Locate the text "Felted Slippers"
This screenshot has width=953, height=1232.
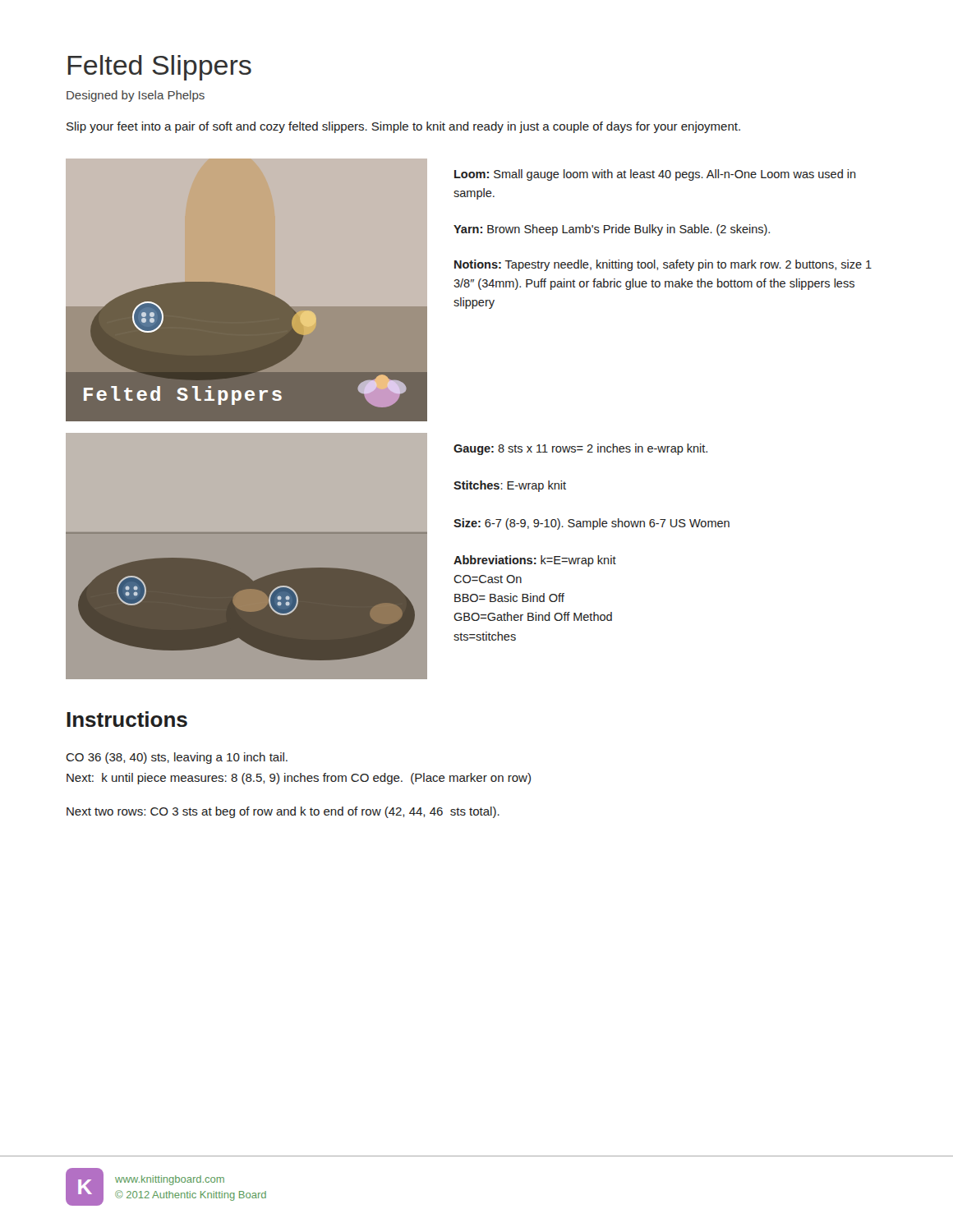tap(159, 65)
